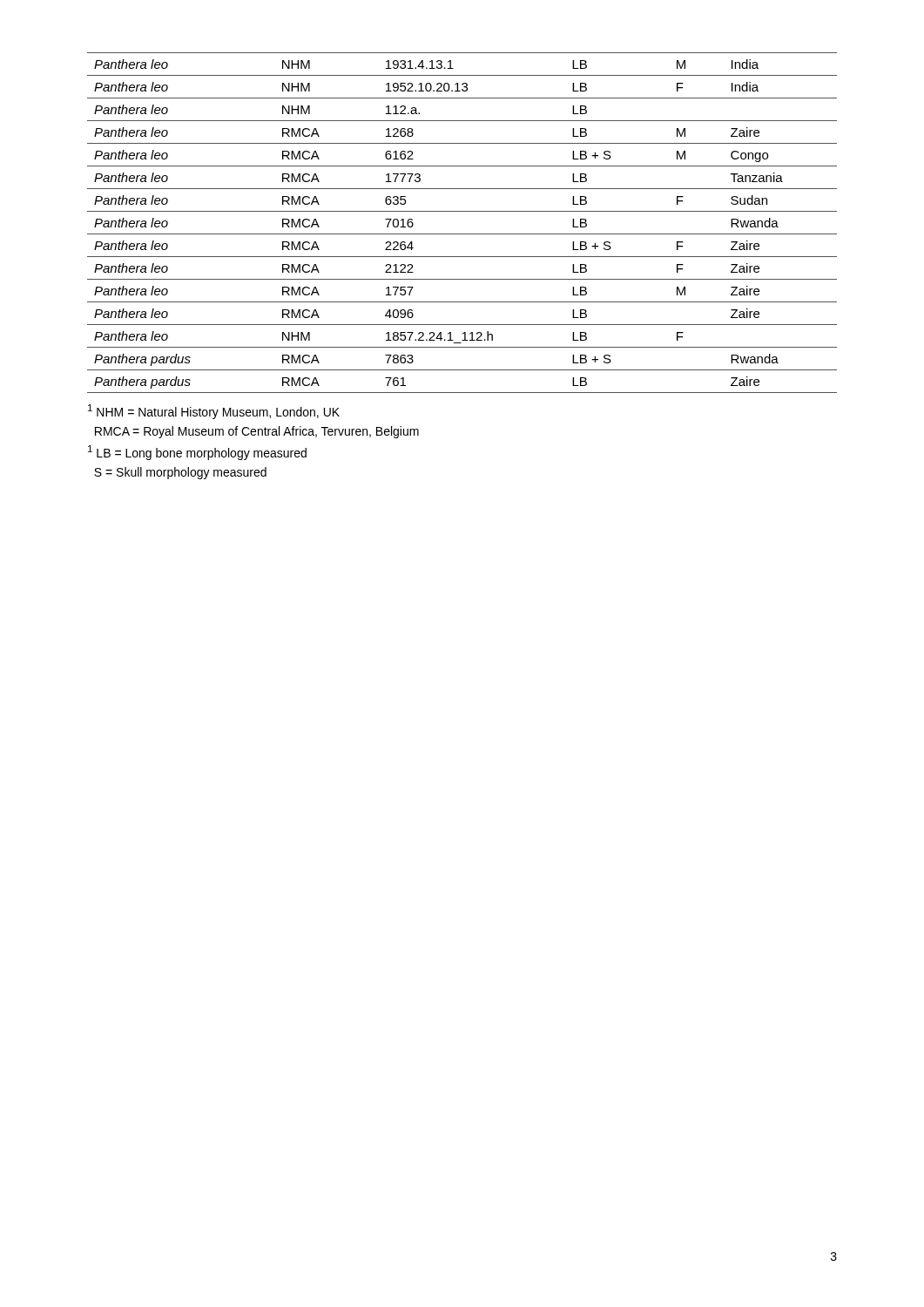
Task: Find the footnote with the text "1 NHM = Natural History Museum, London,"
Action: point(214,412)
